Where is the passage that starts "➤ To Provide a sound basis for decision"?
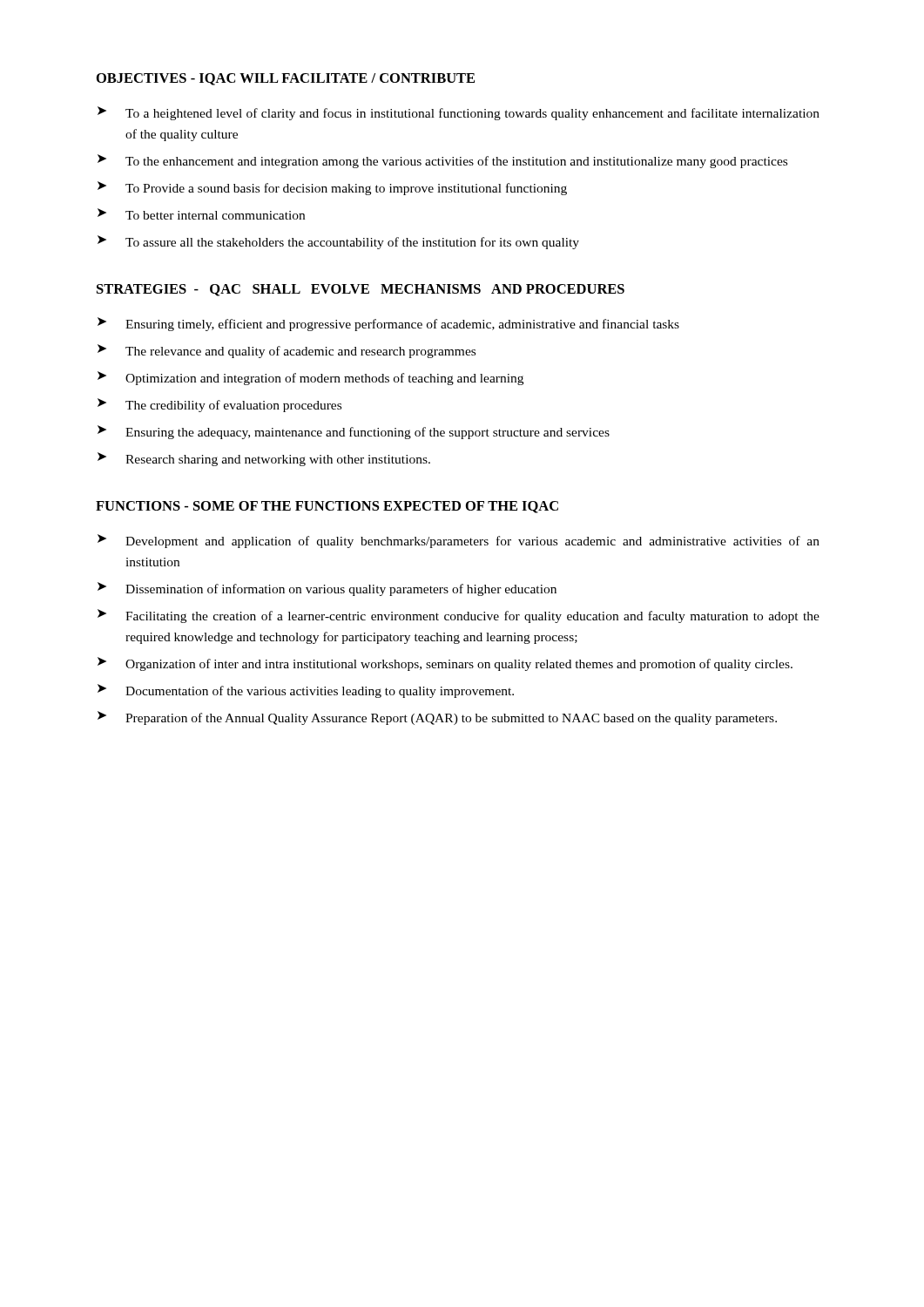This screenshot has height=1307, width=924. click(x=458, y=188)
